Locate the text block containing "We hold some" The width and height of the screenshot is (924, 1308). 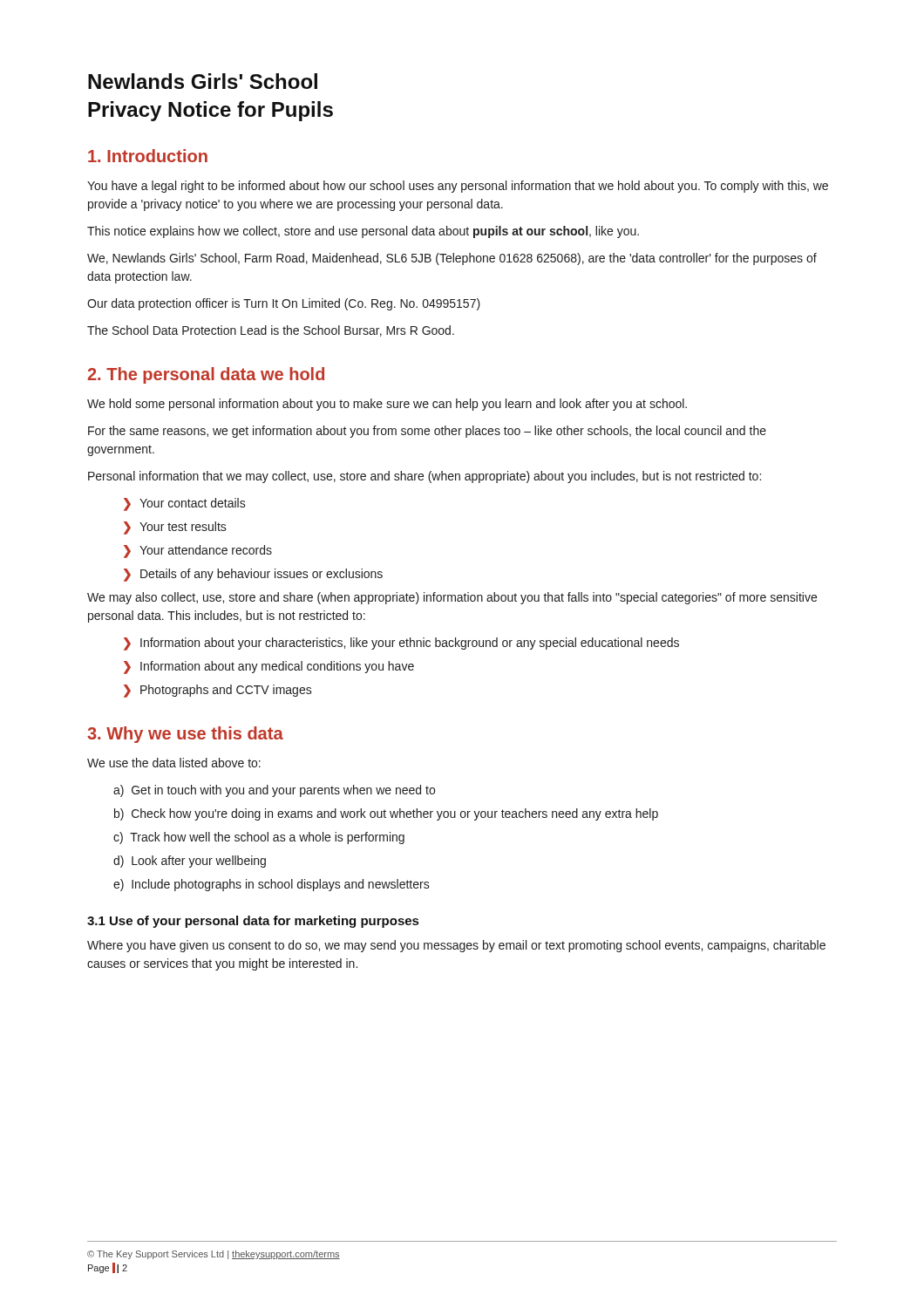462,404
